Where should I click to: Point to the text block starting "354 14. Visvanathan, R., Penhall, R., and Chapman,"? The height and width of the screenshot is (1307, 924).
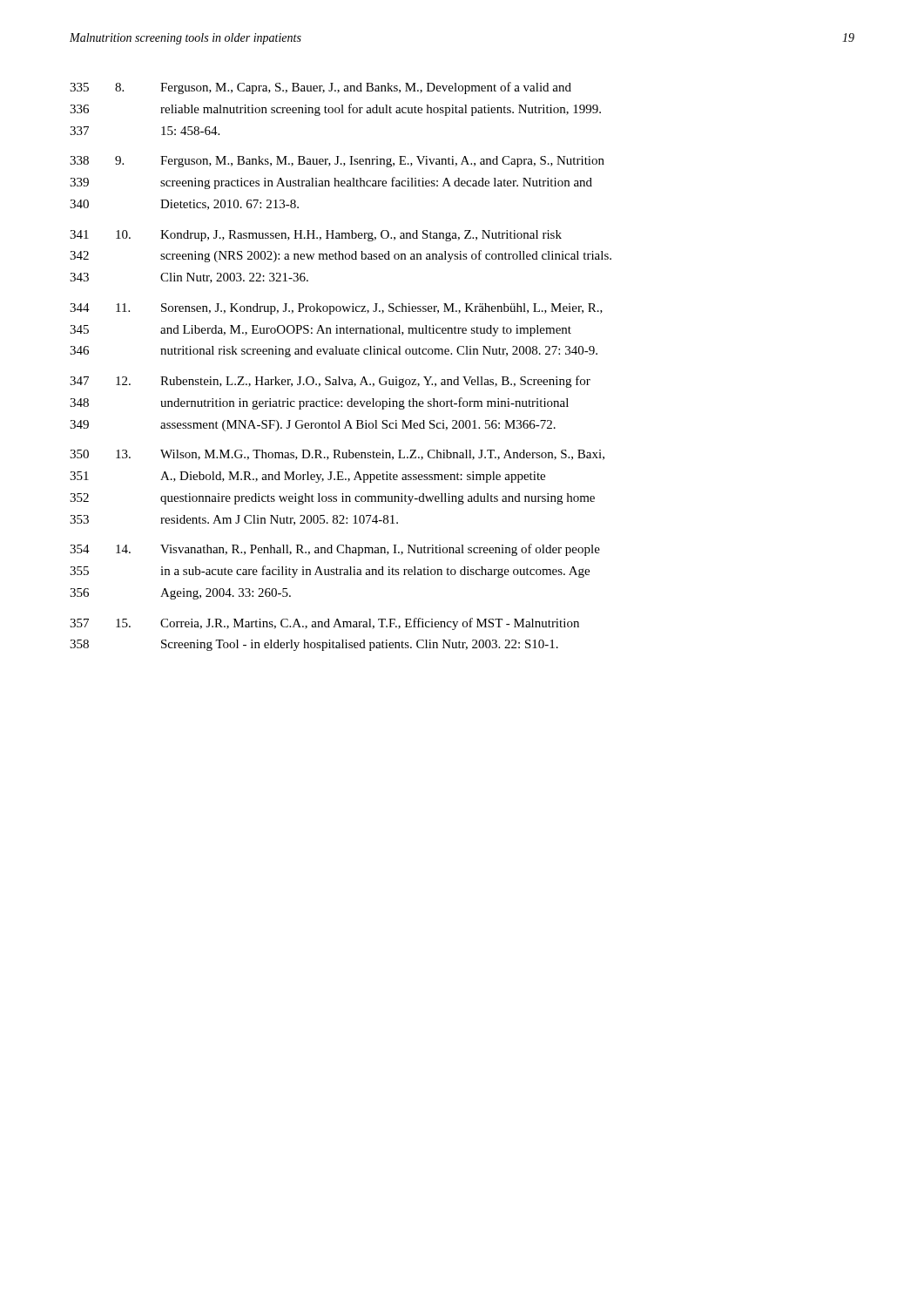click(x=462, y=550)
